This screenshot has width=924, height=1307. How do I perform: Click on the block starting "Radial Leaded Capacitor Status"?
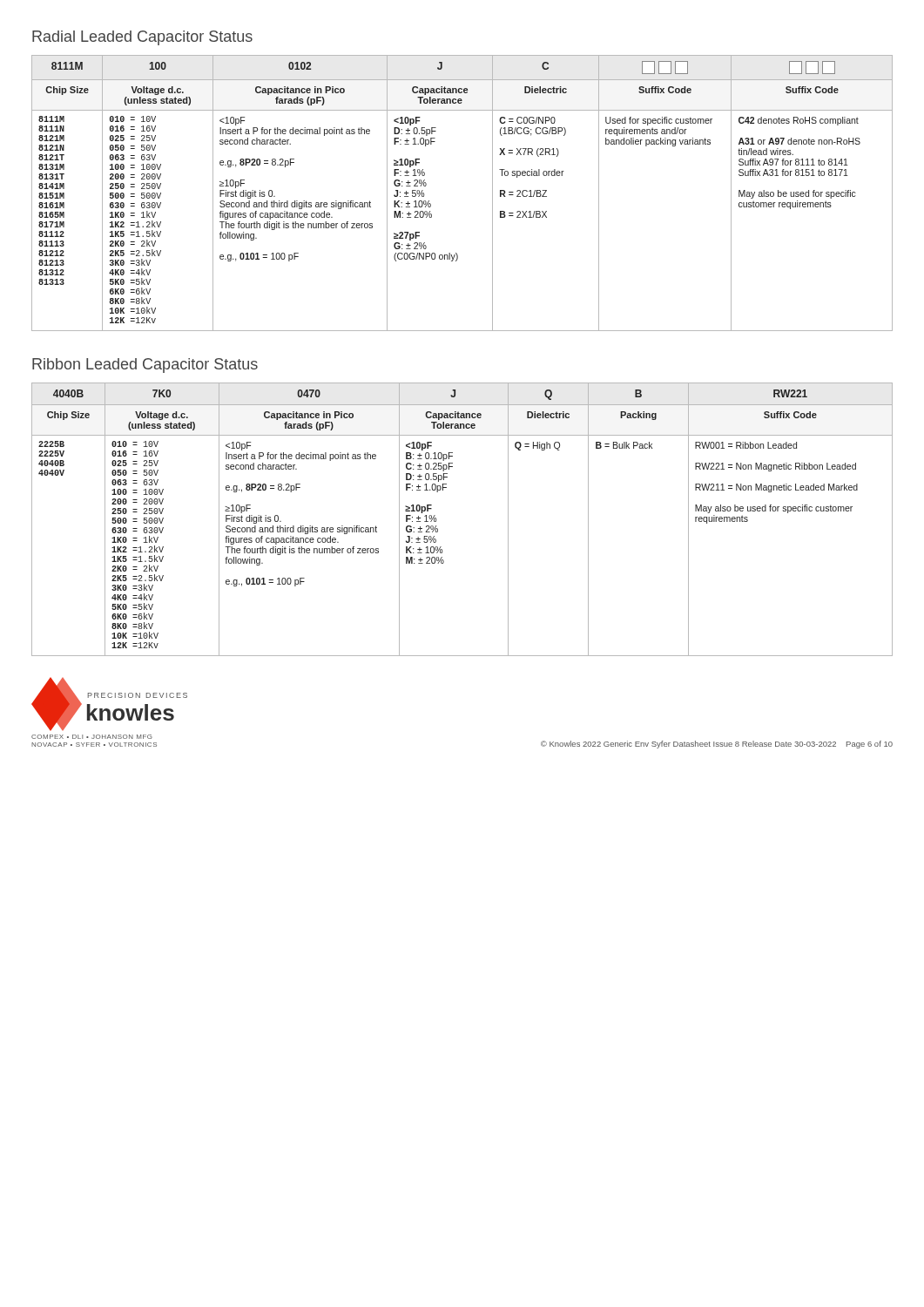click(x=142, y=37)
